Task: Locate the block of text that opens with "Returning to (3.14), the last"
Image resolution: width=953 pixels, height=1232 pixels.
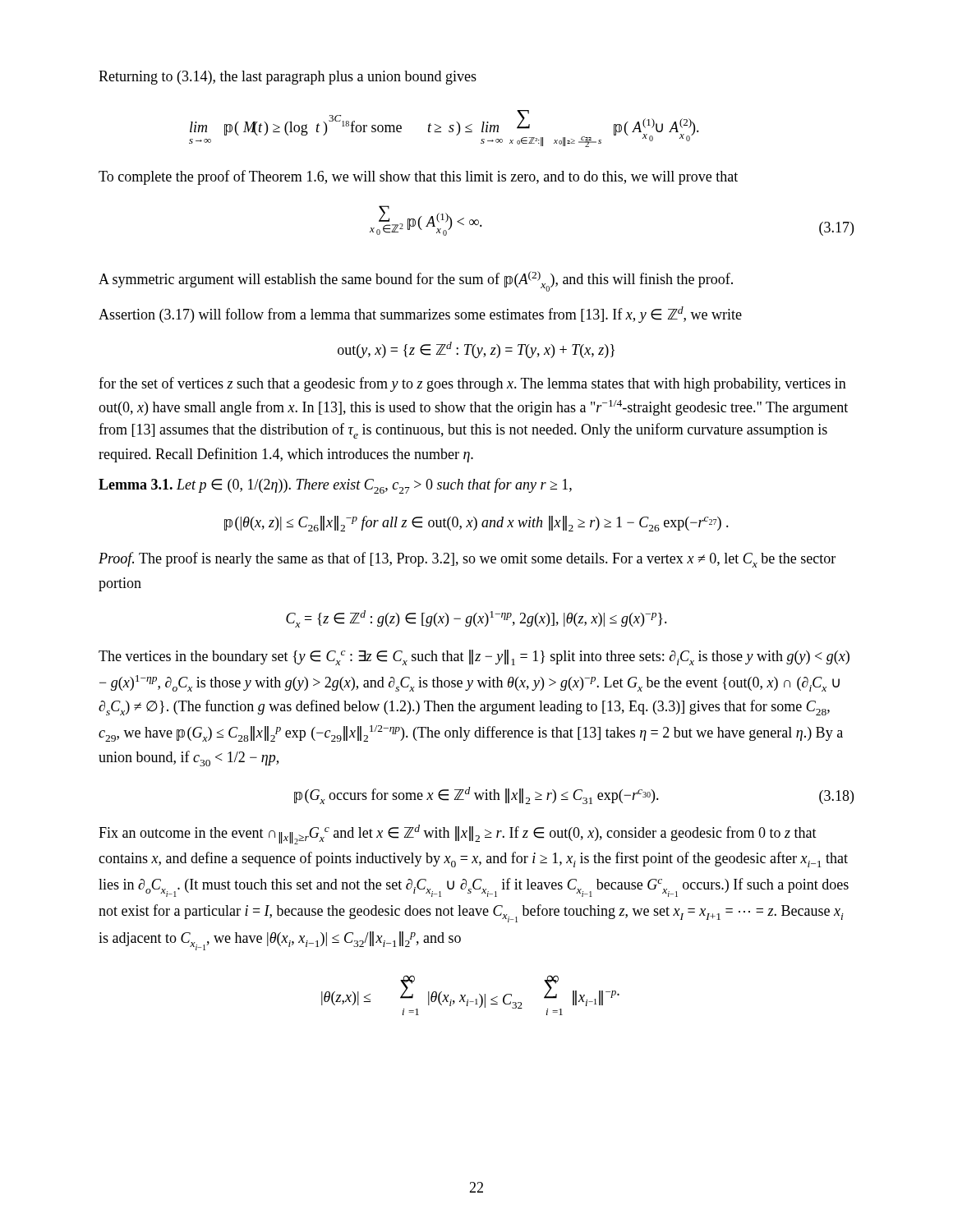Action: [287, 76]
